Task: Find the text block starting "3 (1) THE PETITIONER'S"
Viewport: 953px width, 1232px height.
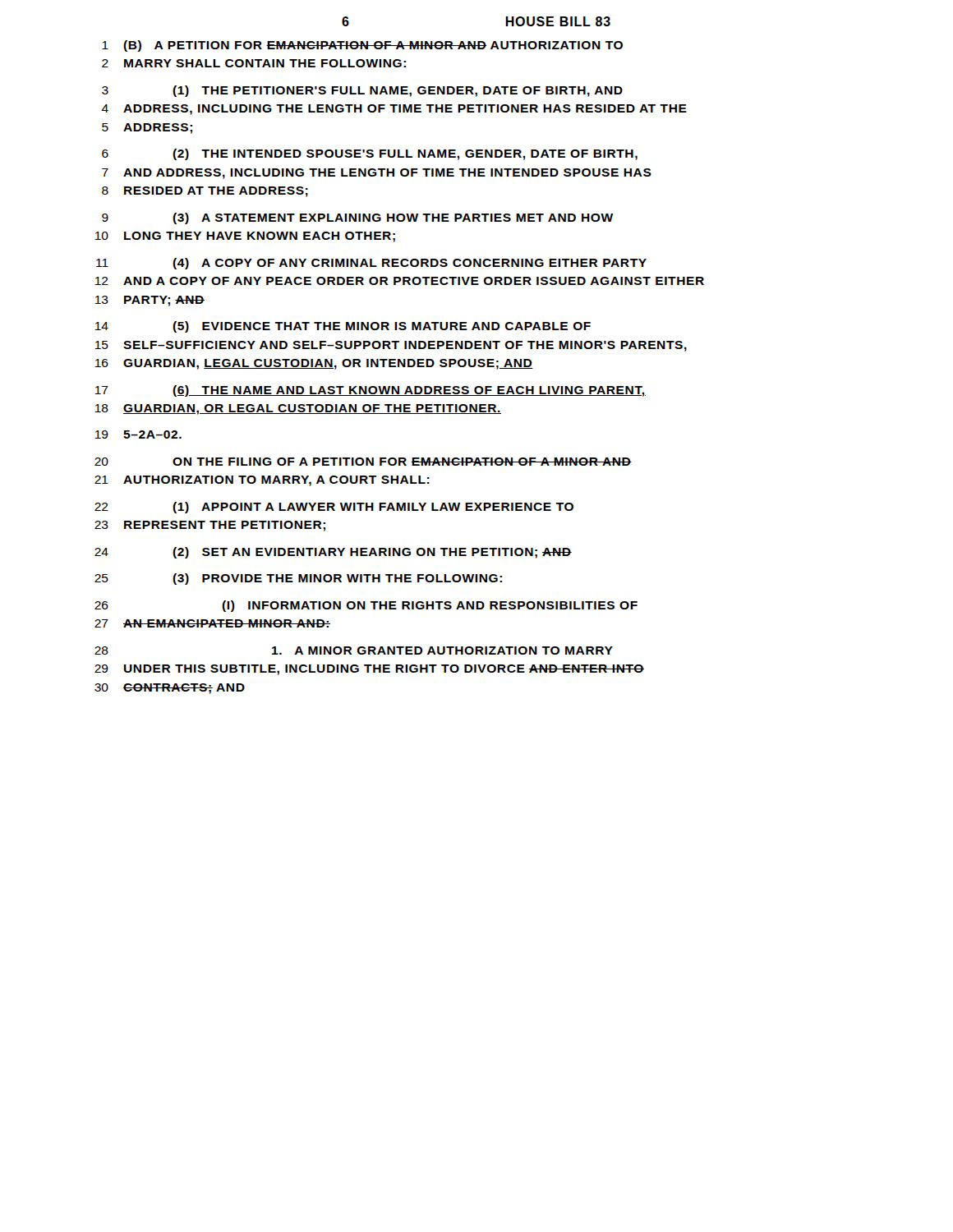Action: (x=476, y=109)
